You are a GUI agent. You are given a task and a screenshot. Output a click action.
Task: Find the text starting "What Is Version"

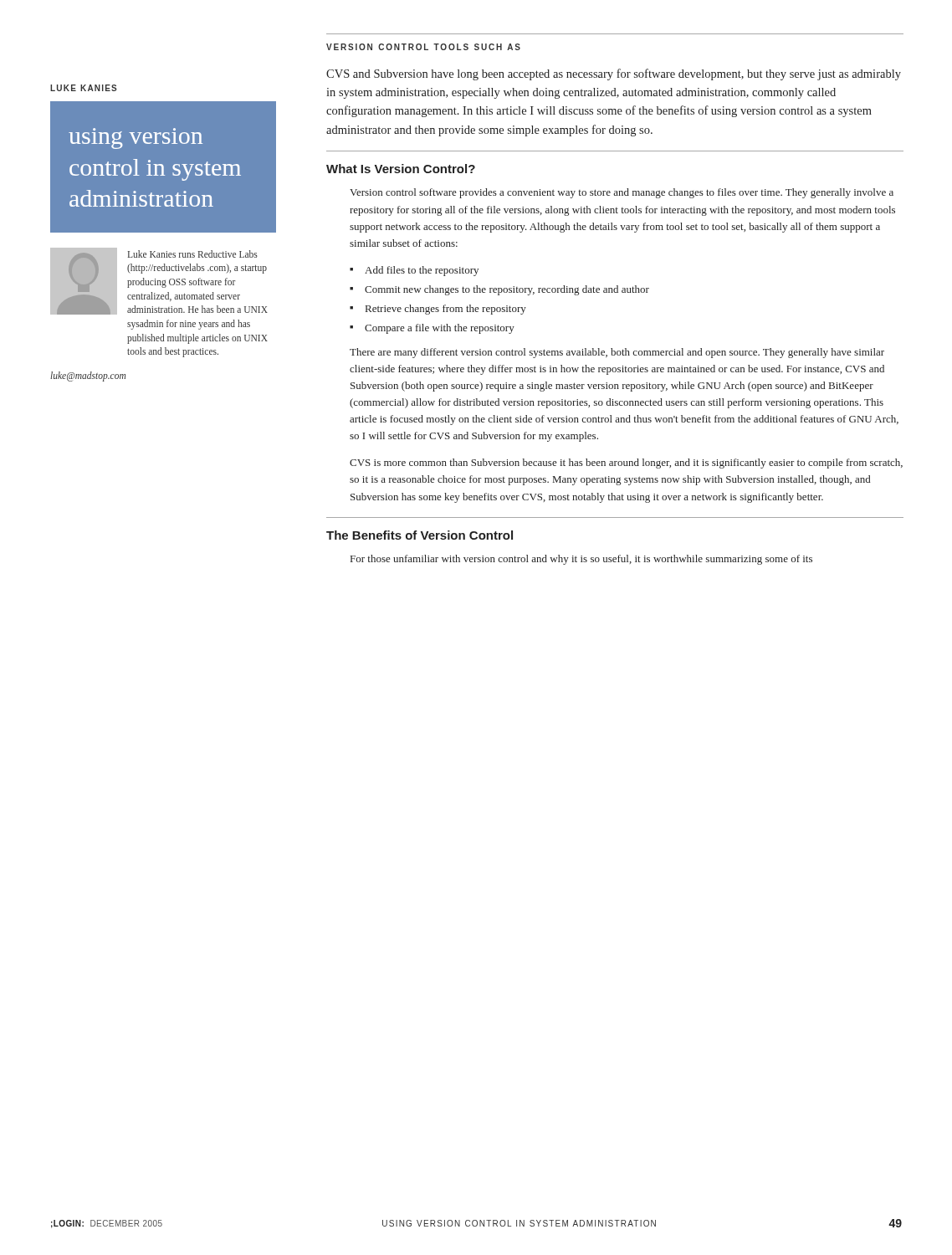point(401,169)
